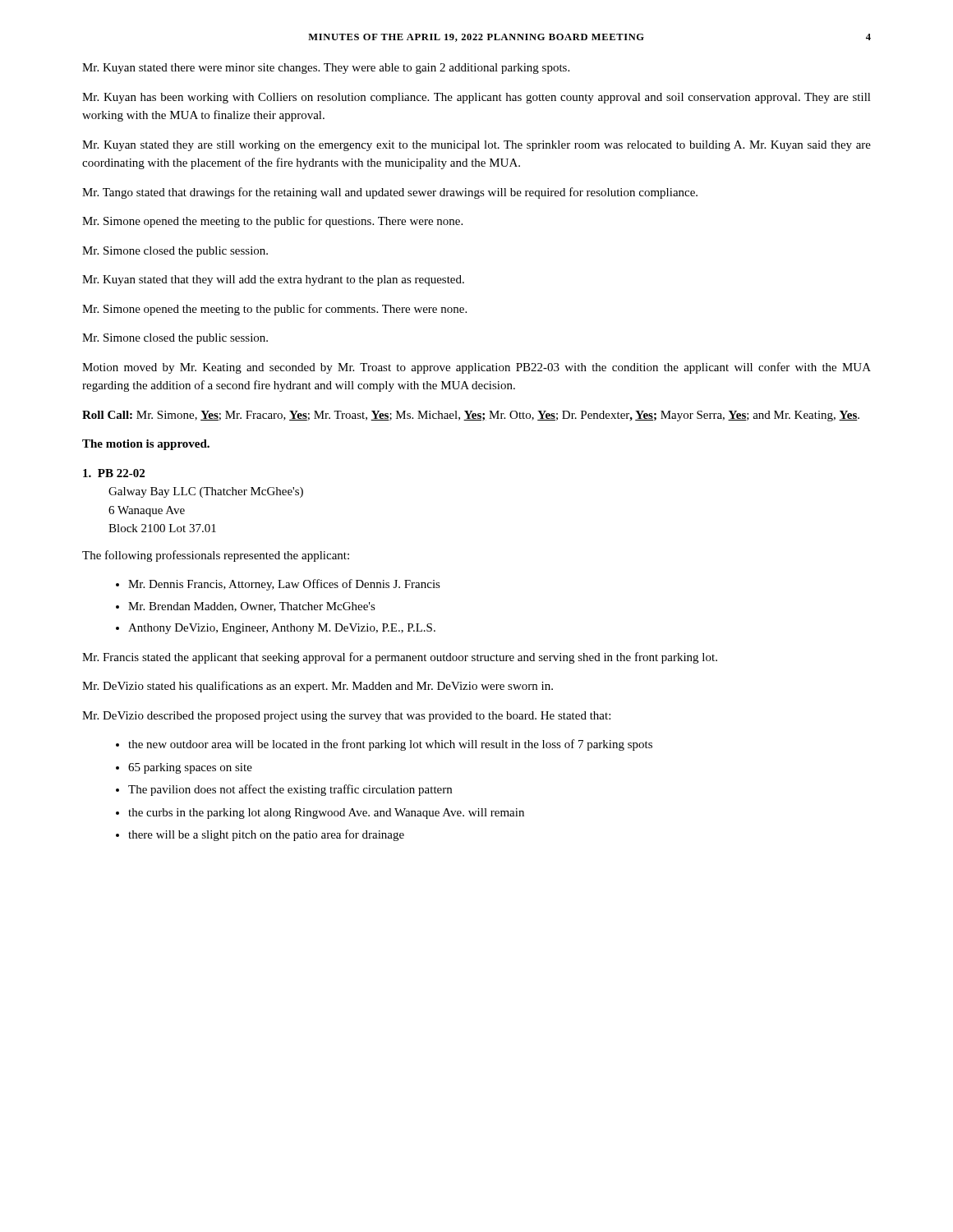
Task: Navigate to the region starting "The motion is approved."
Action: [146, 444]
